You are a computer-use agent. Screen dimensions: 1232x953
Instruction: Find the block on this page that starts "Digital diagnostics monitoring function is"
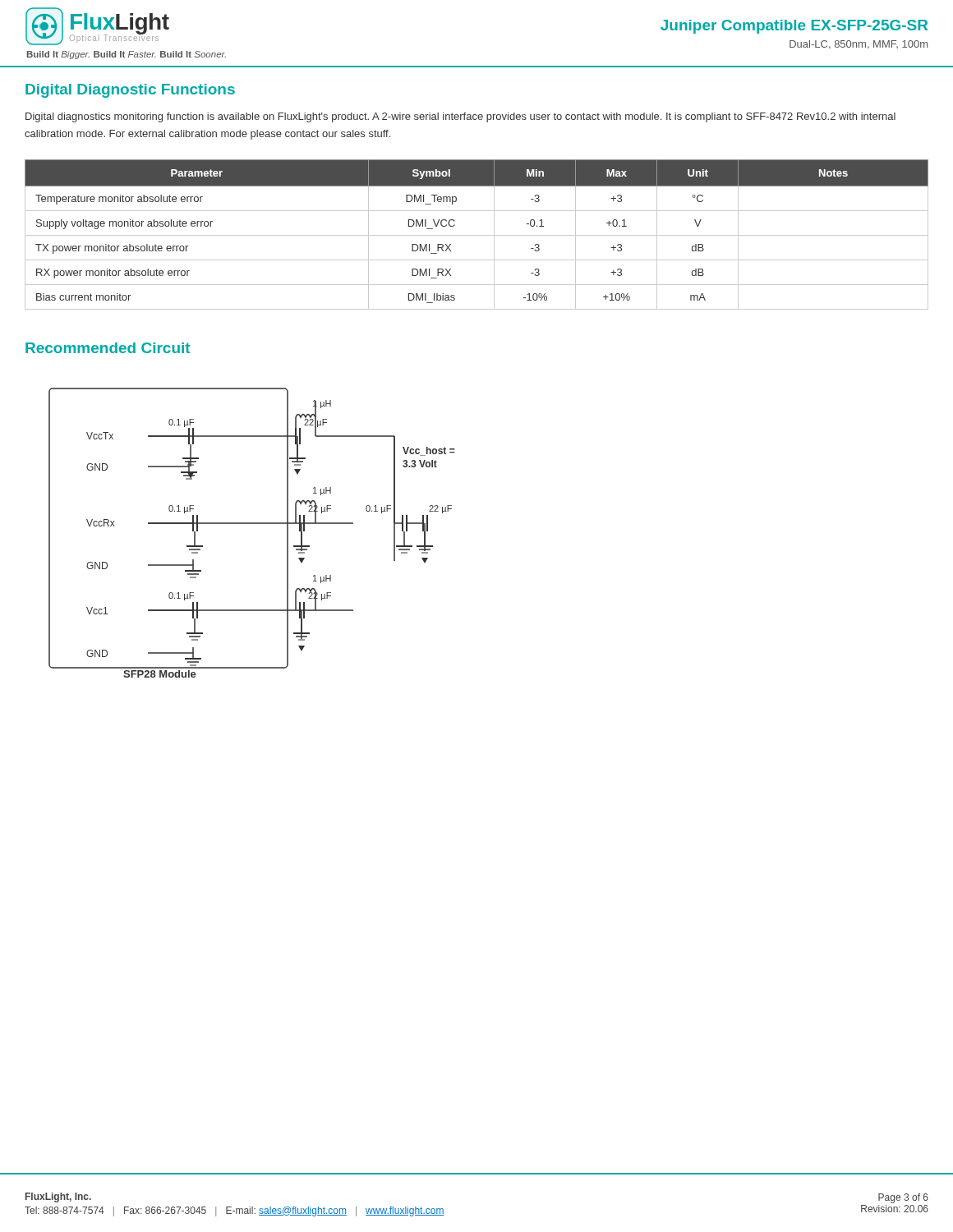(460, 125)
